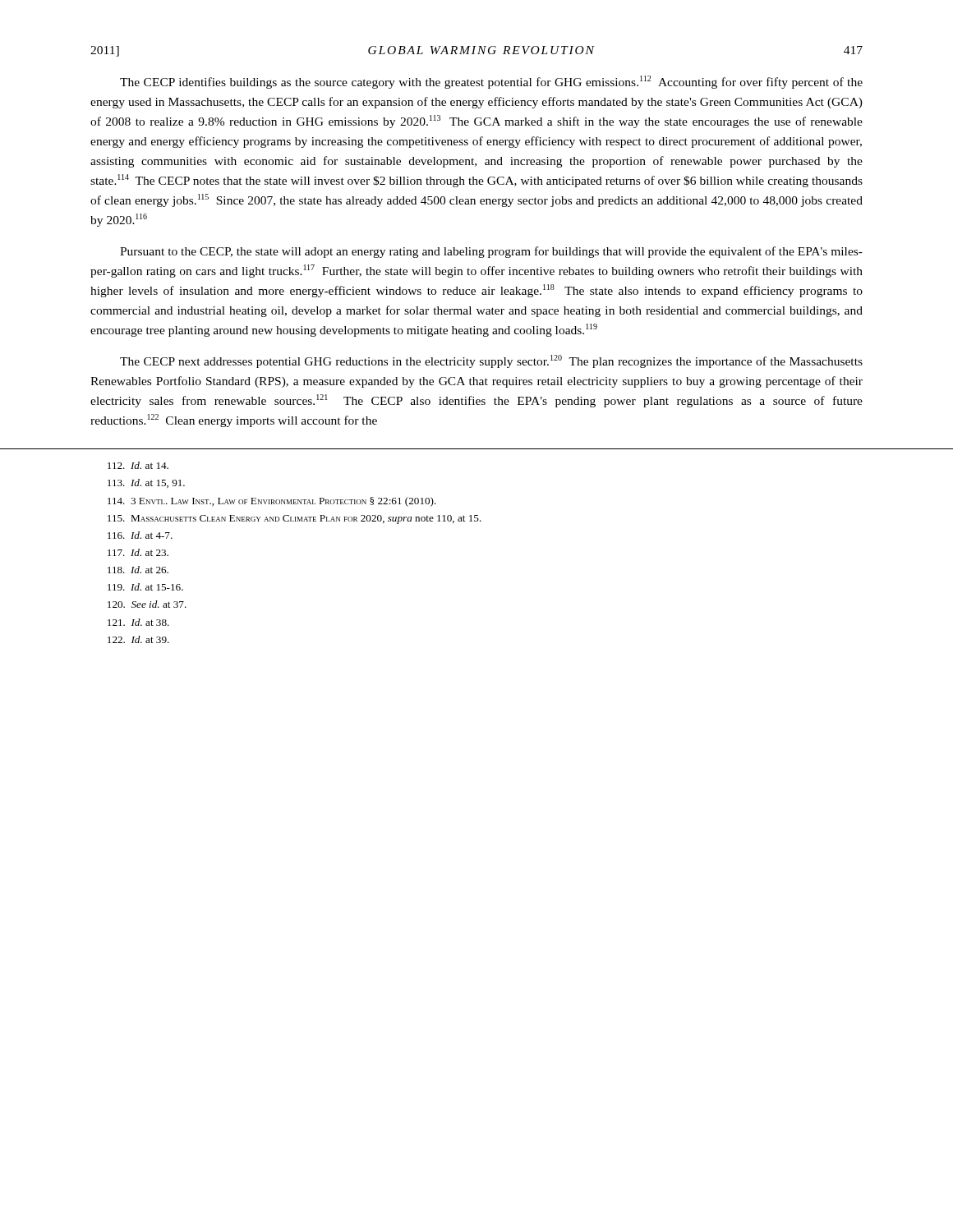Locate the footnote containing "Id. at 39."
This screenshot has height=1232, width=953.
click(x=130, y=639)
